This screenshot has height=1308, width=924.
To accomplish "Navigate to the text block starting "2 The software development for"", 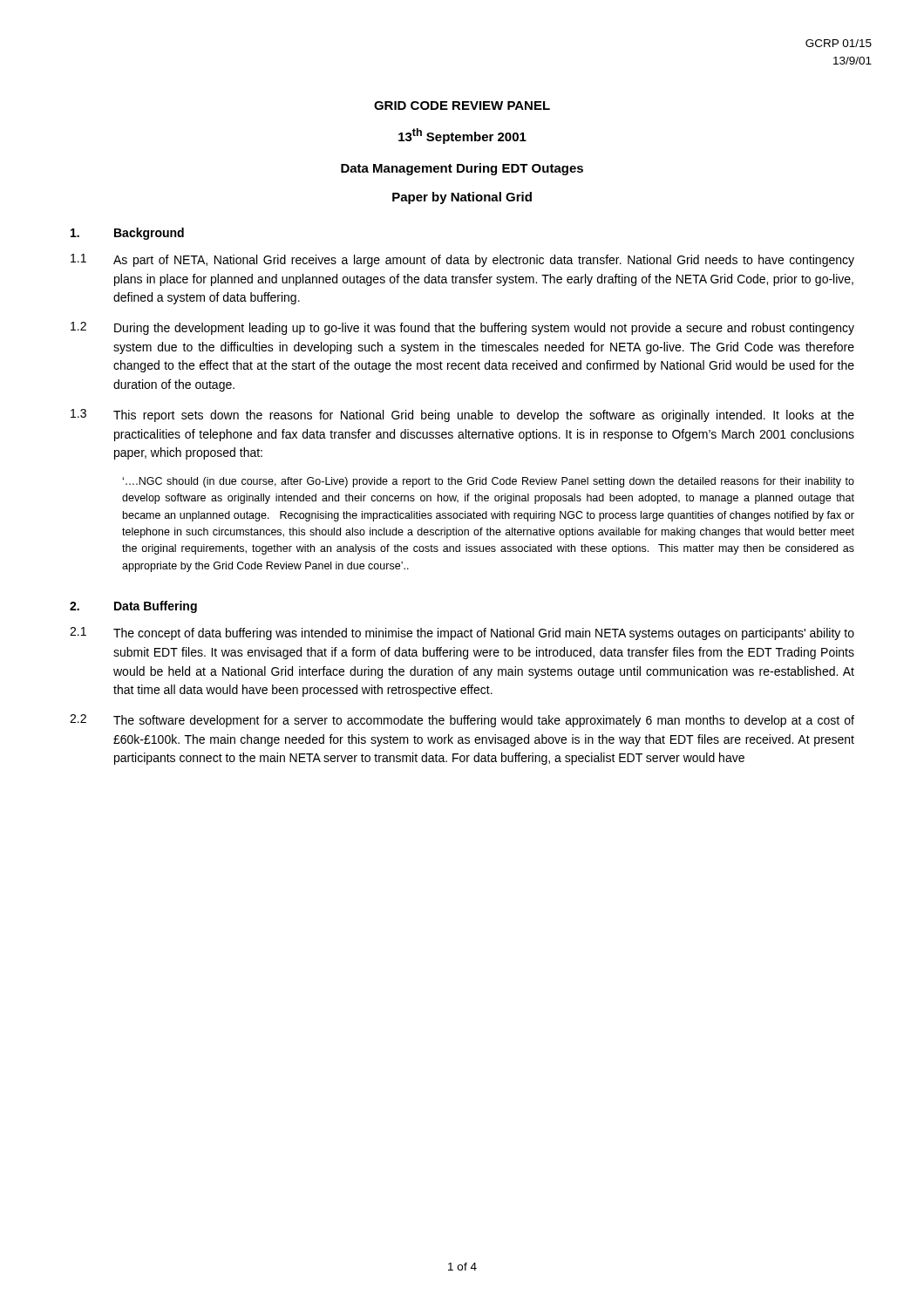I will [x=462, y=740].
